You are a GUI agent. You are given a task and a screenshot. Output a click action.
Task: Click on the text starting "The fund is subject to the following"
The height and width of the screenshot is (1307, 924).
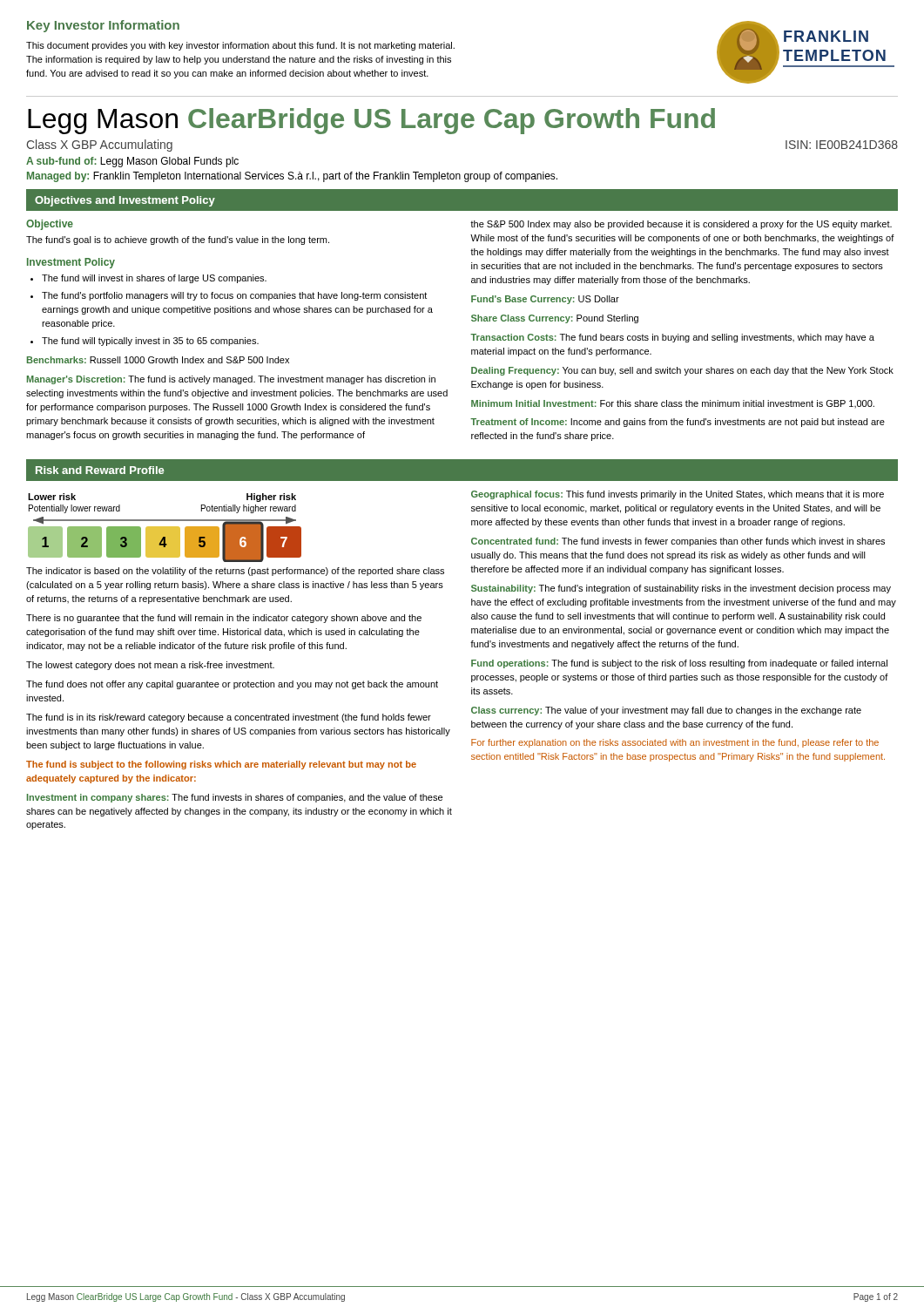pyautogui.click(x=221, y=771)
